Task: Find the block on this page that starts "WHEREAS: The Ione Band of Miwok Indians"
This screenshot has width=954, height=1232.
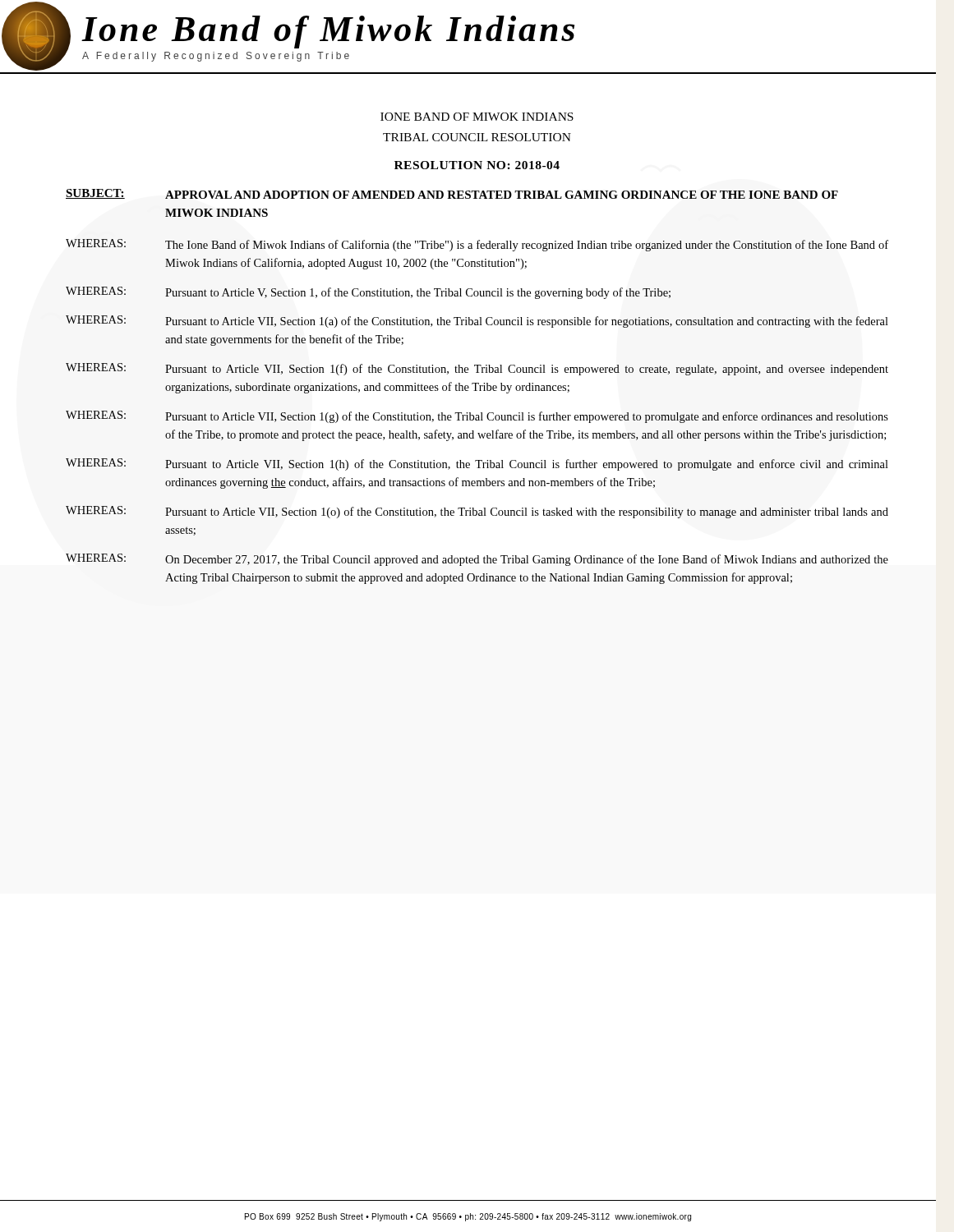Action: click(x=477, y=254)
